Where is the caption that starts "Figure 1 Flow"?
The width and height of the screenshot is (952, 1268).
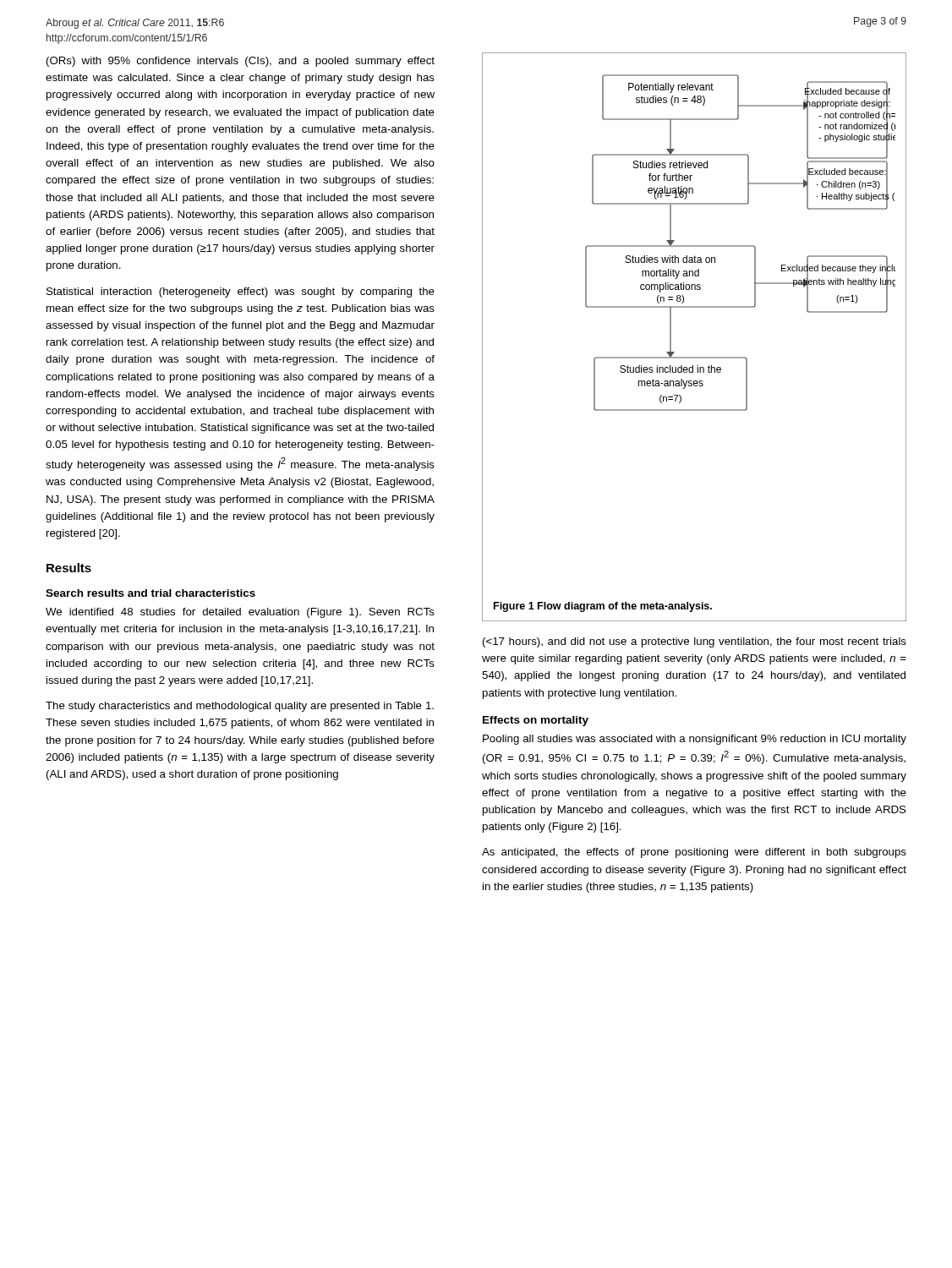pyautogui.click(x=603, y=606)
